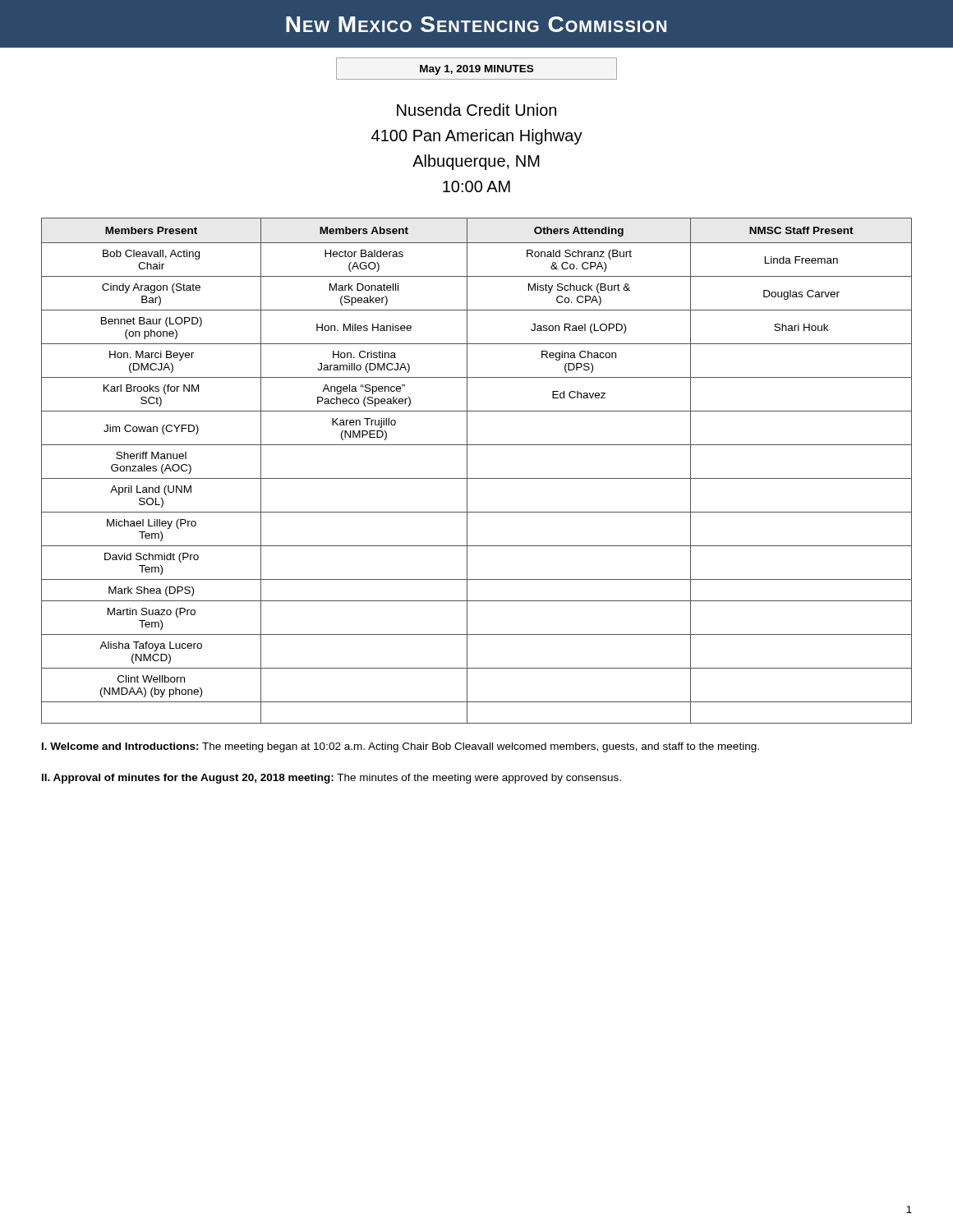The image size is (953, 1232).
Task: Locate the table with the text "Members Absent"
Action: pos(476,471)
